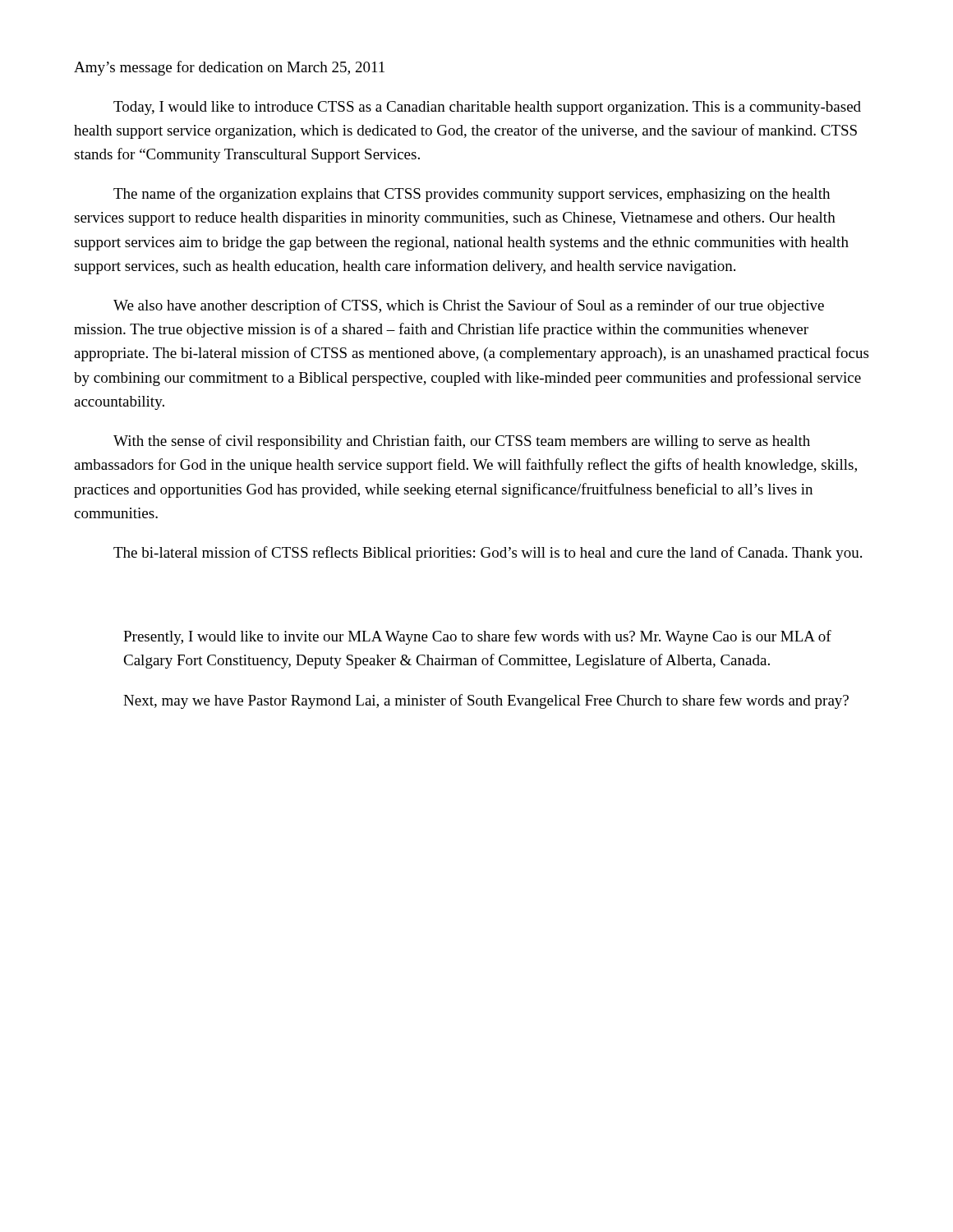Point to the text starting "Today, I would like to introduce CTSS as"
Image resolution: width=953 pixels, height=1232 pixels.
point(476,130)
